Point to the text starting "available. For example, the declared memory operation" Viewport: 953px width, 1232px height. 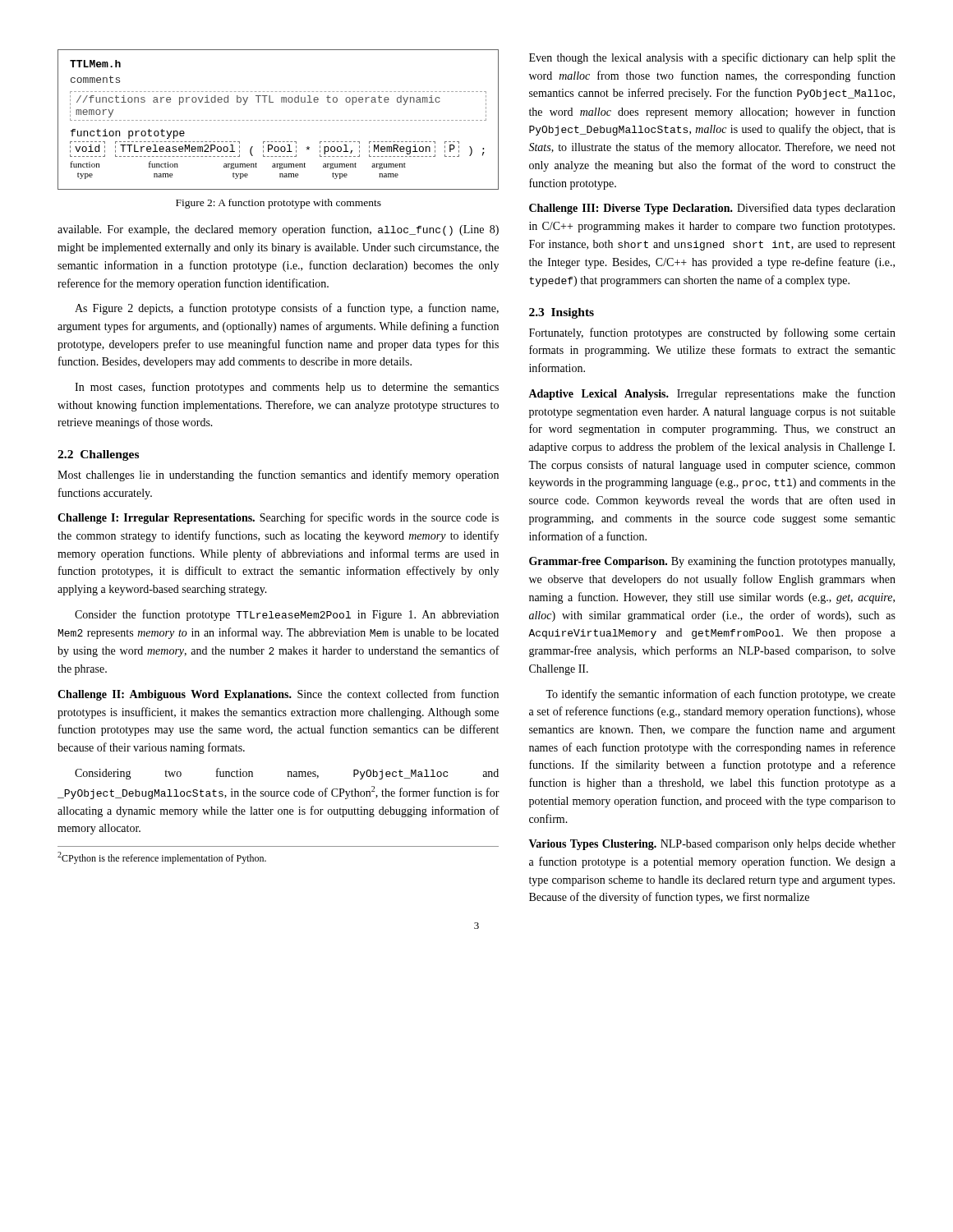coord(278,256)
